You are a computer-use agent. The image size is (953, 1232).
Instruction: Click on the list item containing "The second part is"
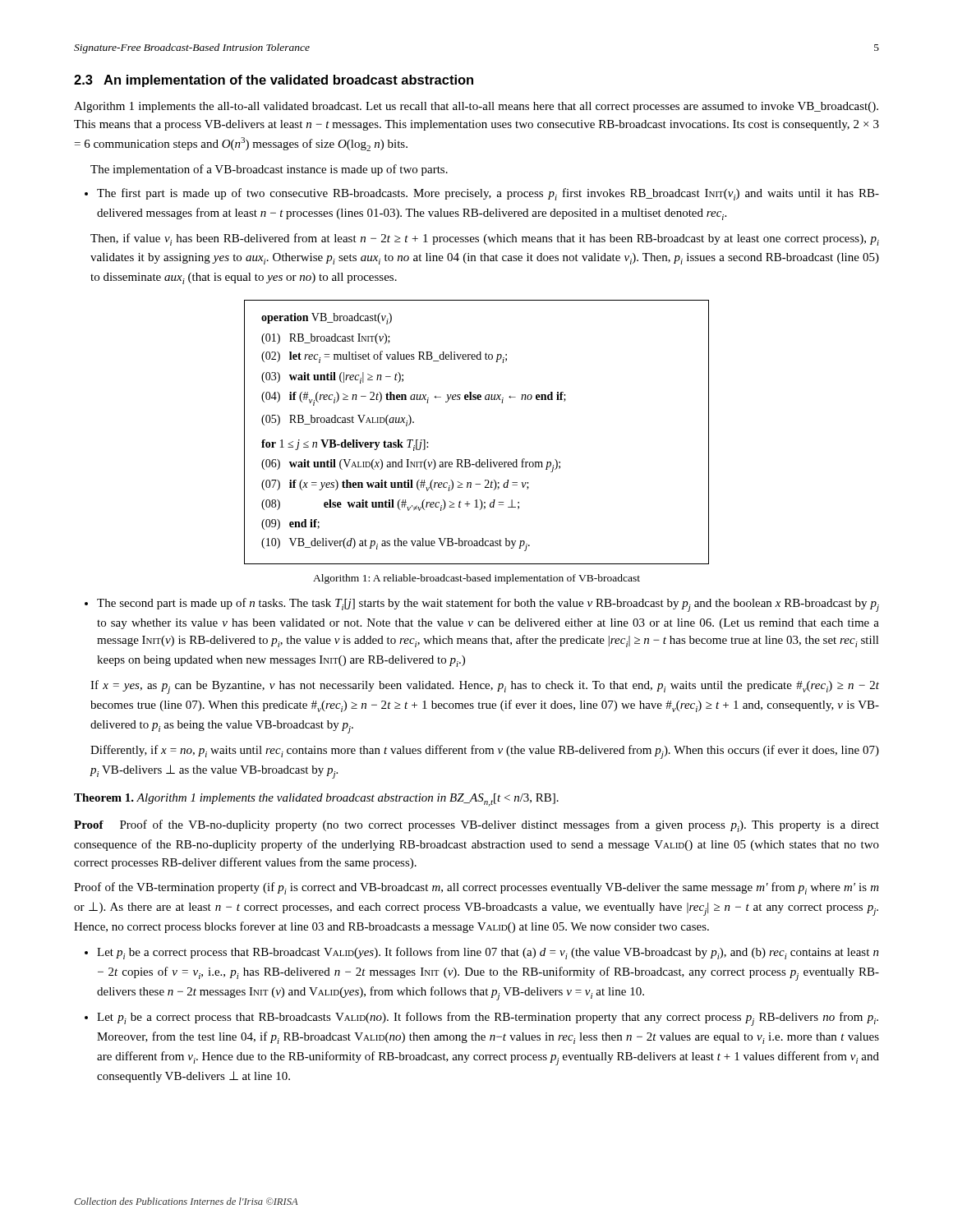coord(476,633)
